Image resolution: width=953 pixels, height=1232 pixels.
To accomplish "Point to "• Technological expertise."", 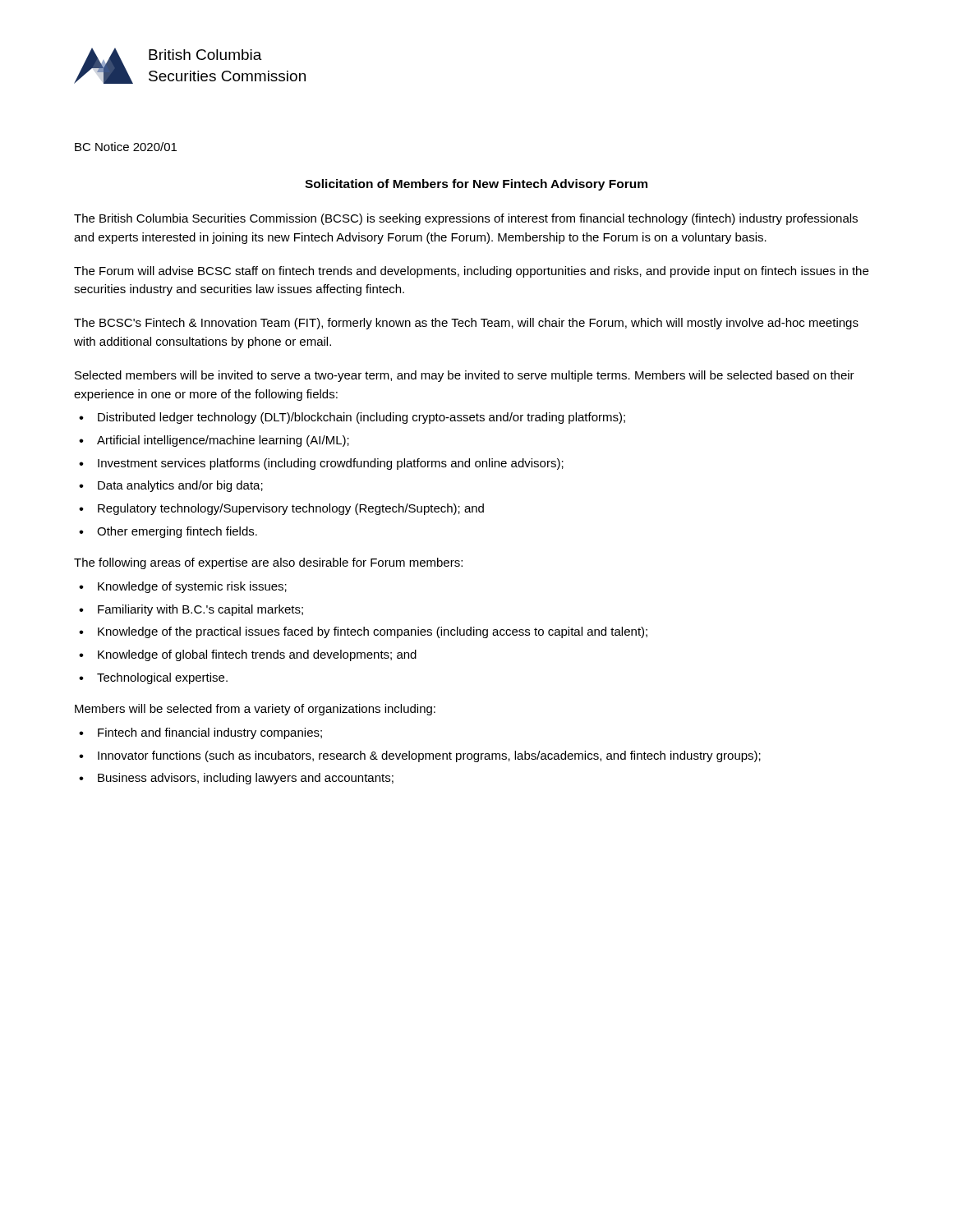I will (153, 678).
